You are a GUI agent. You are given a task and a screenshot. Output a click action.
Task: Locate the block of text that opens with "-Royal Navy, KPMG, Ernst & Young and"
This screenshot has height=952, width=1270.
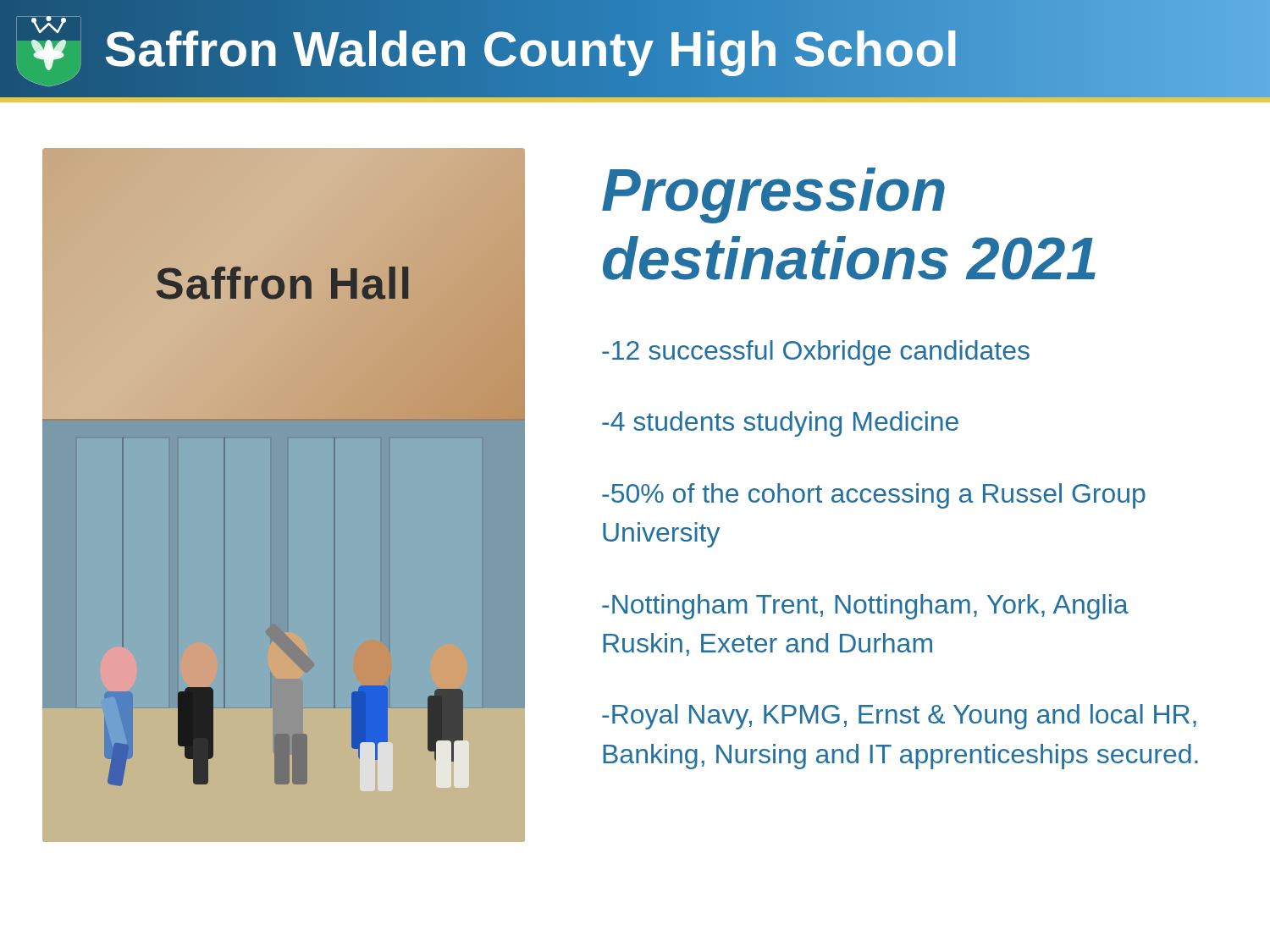pyautogui.click(x=901, y=734)
